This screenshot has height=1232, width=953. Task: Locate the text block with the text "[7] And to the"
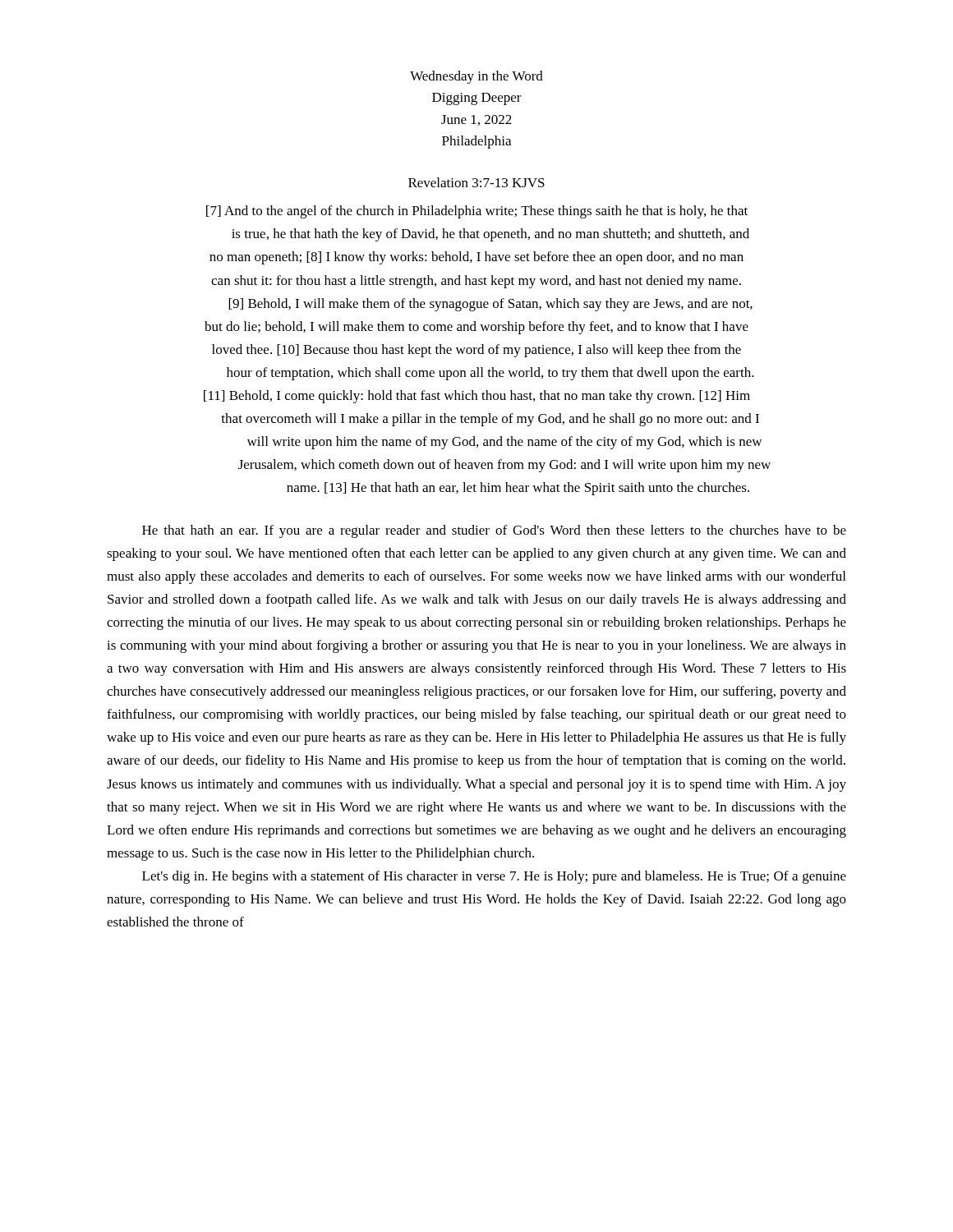(476, 350)
